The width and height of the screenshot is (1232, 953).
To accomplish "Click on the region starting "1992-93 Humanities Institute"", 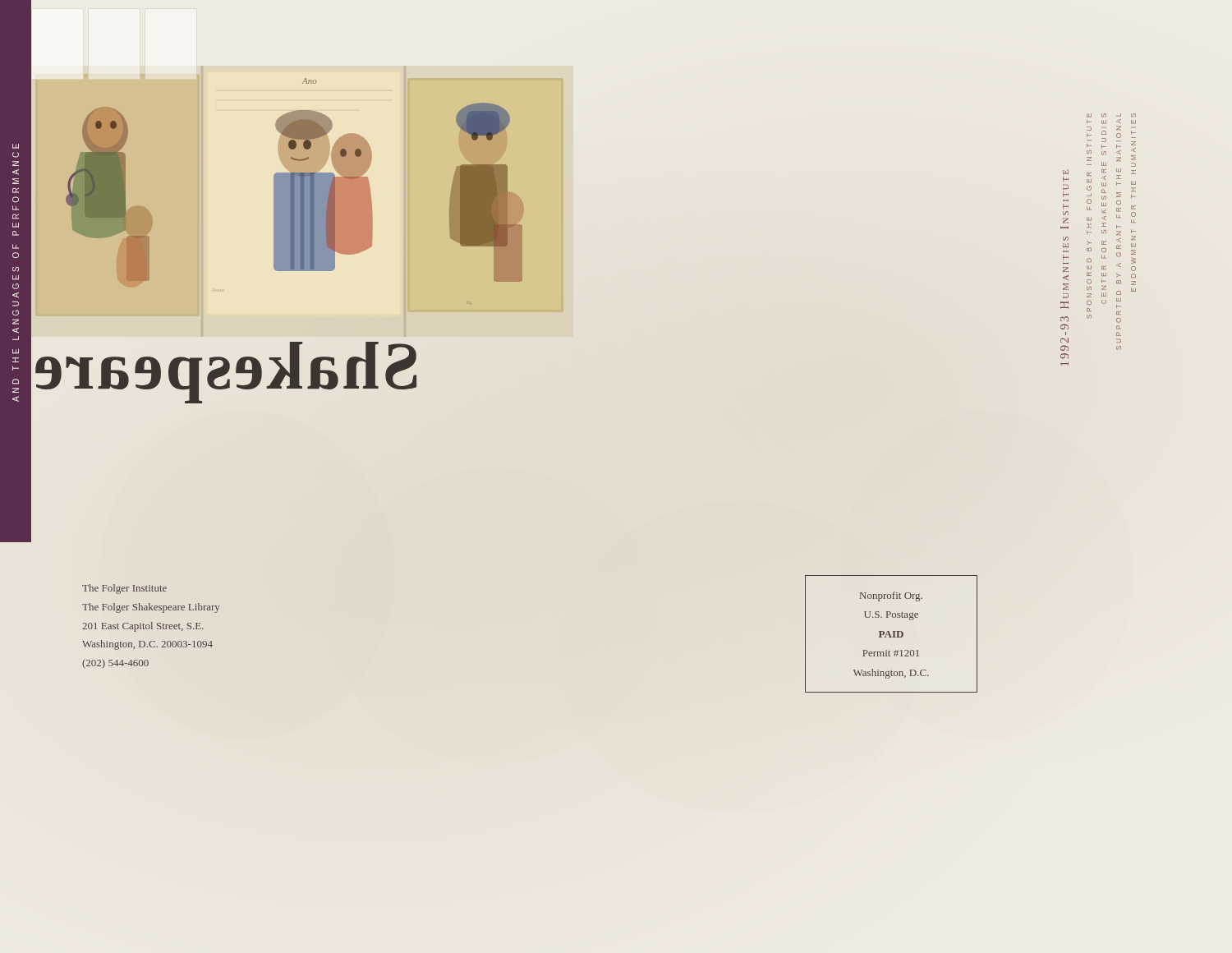I will (1065, 267).
